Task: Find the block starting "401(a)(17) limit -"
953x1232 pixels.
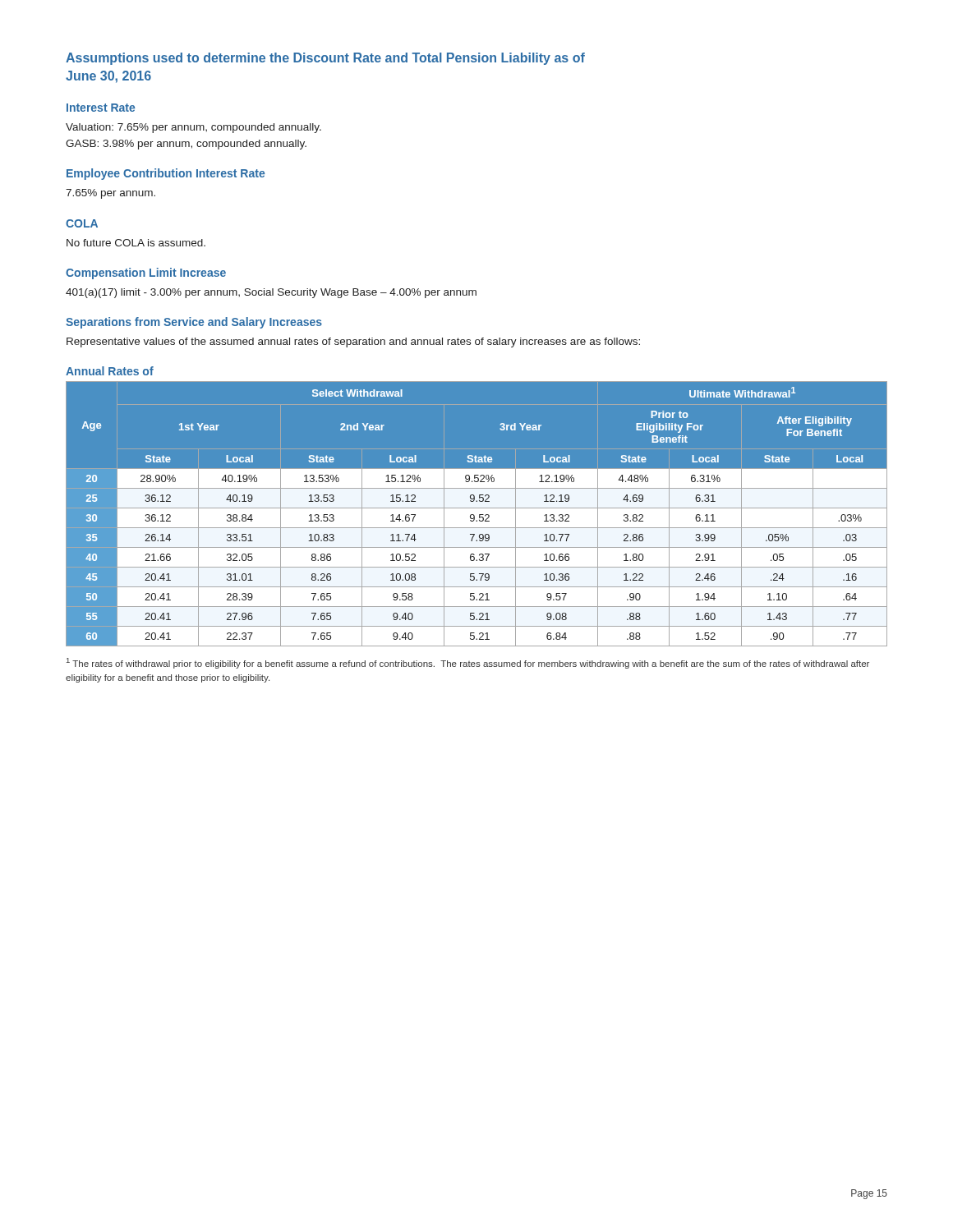Action: [x=271, y=292]
